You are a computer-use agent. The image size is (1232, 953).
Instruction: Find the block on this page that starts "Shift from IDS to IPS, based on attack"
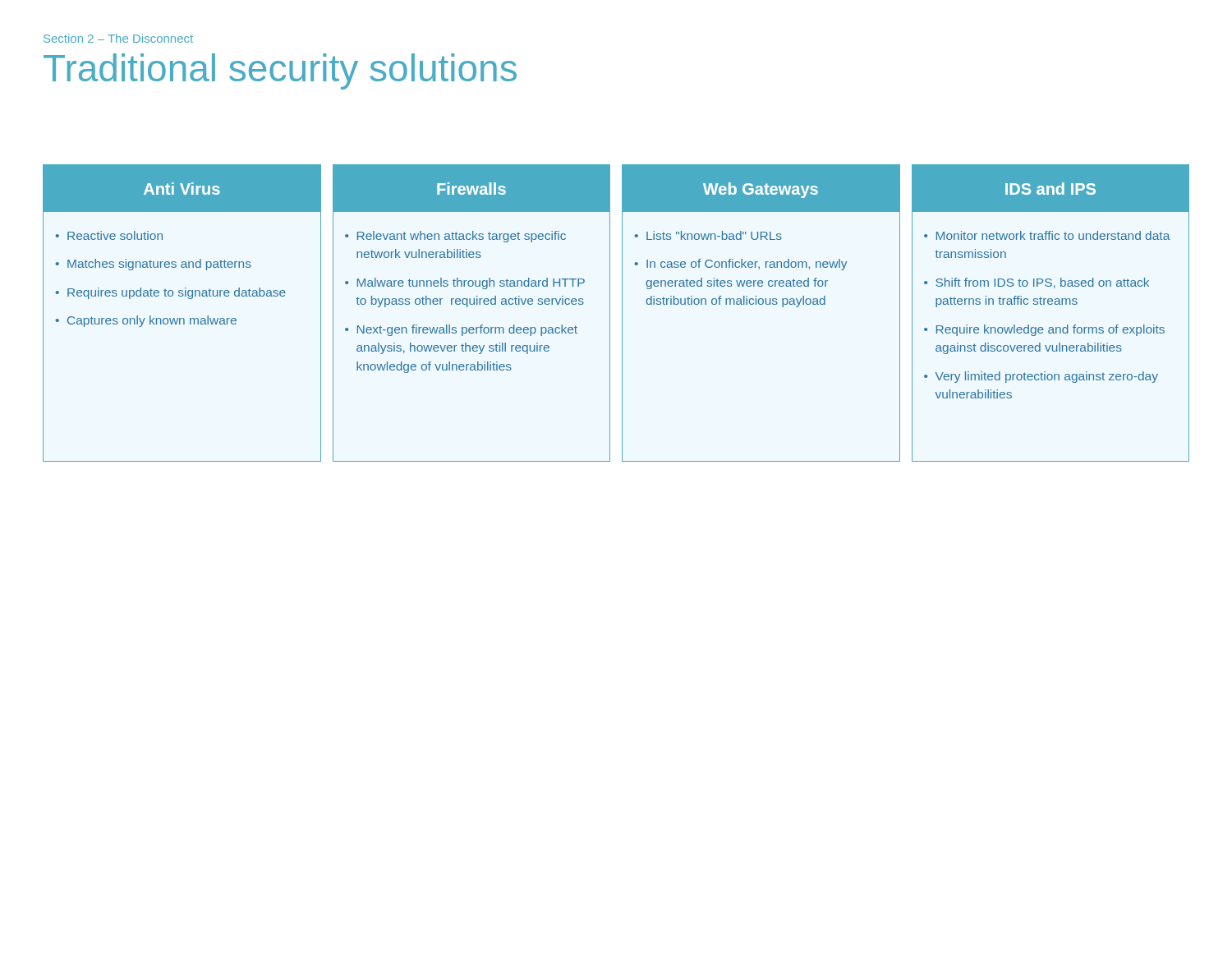(1042, 291)
